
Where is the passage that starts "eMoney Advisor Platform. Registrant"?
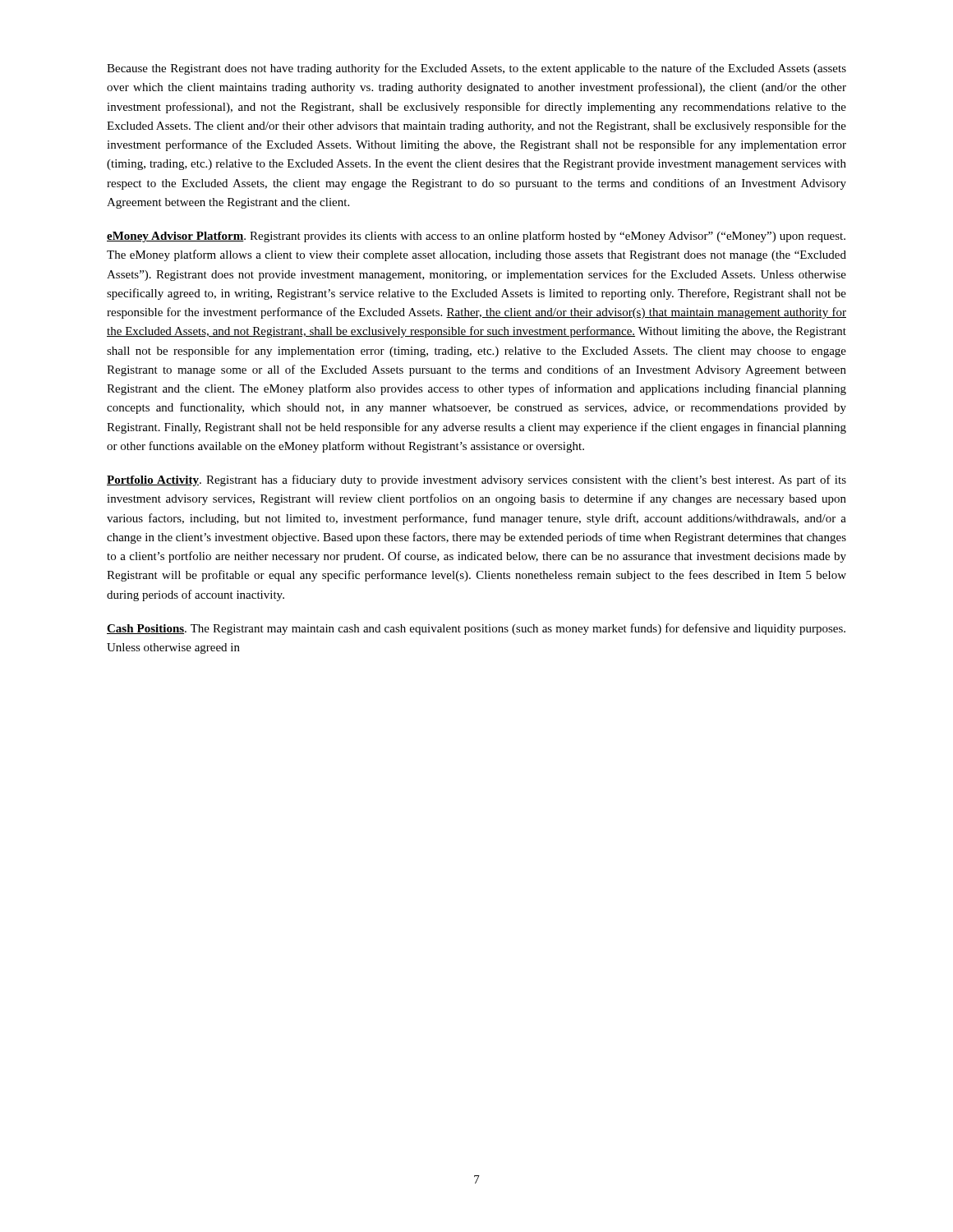click(476, 341)
